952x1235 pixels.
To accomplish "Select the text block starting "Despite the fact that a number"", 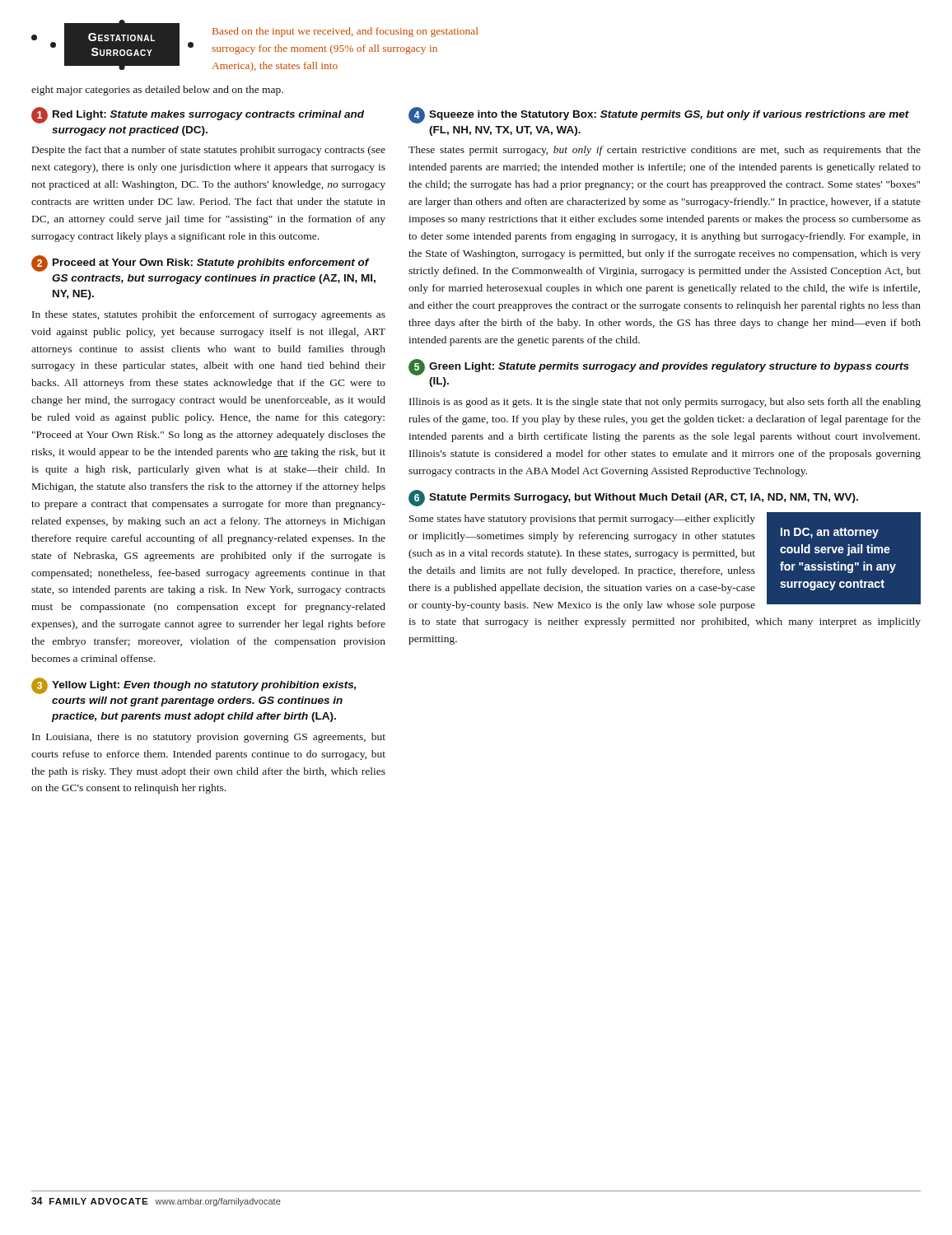I will coord(208,194).
